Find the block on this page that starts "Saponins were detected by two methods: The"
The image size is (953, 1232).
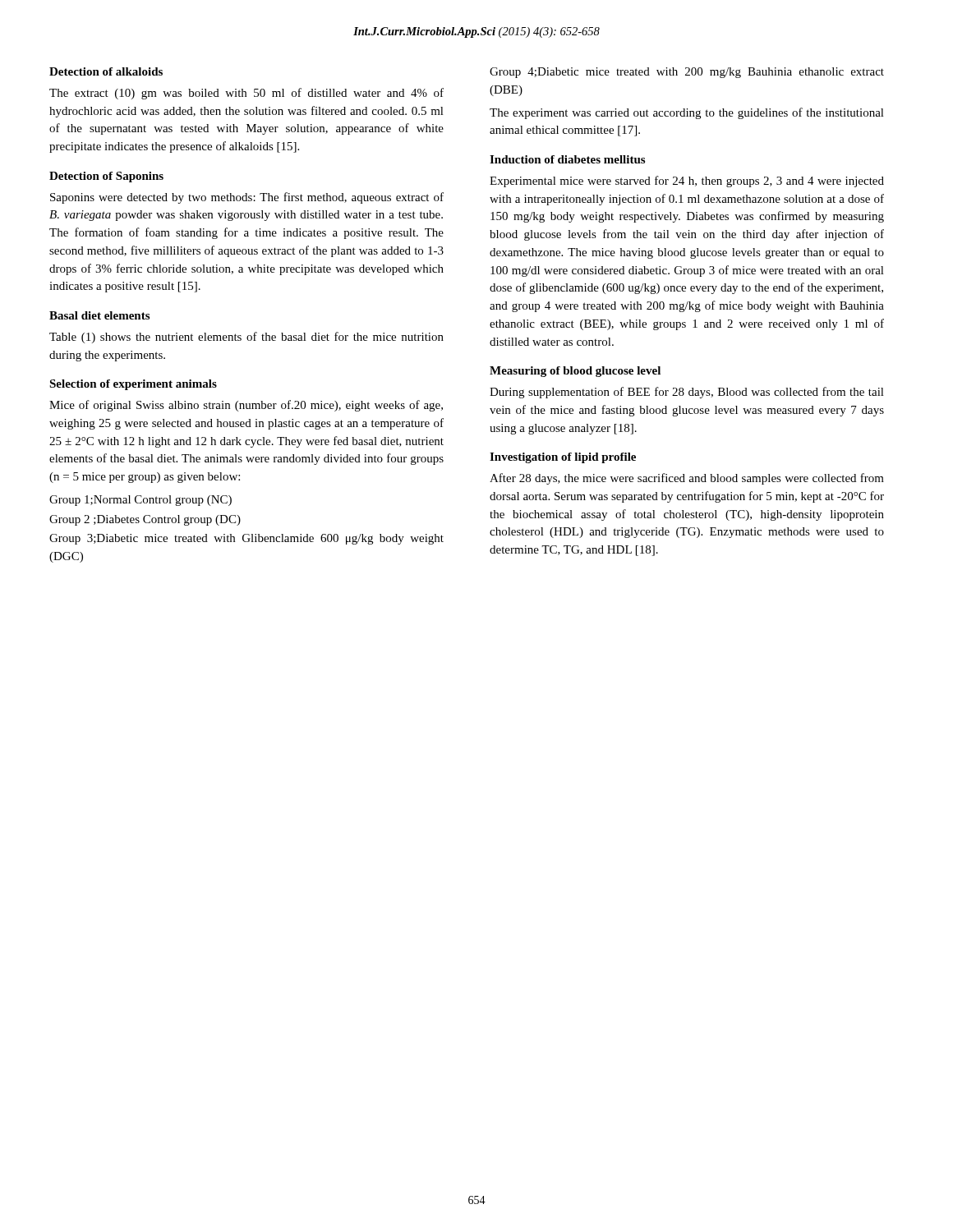[246, 241]
